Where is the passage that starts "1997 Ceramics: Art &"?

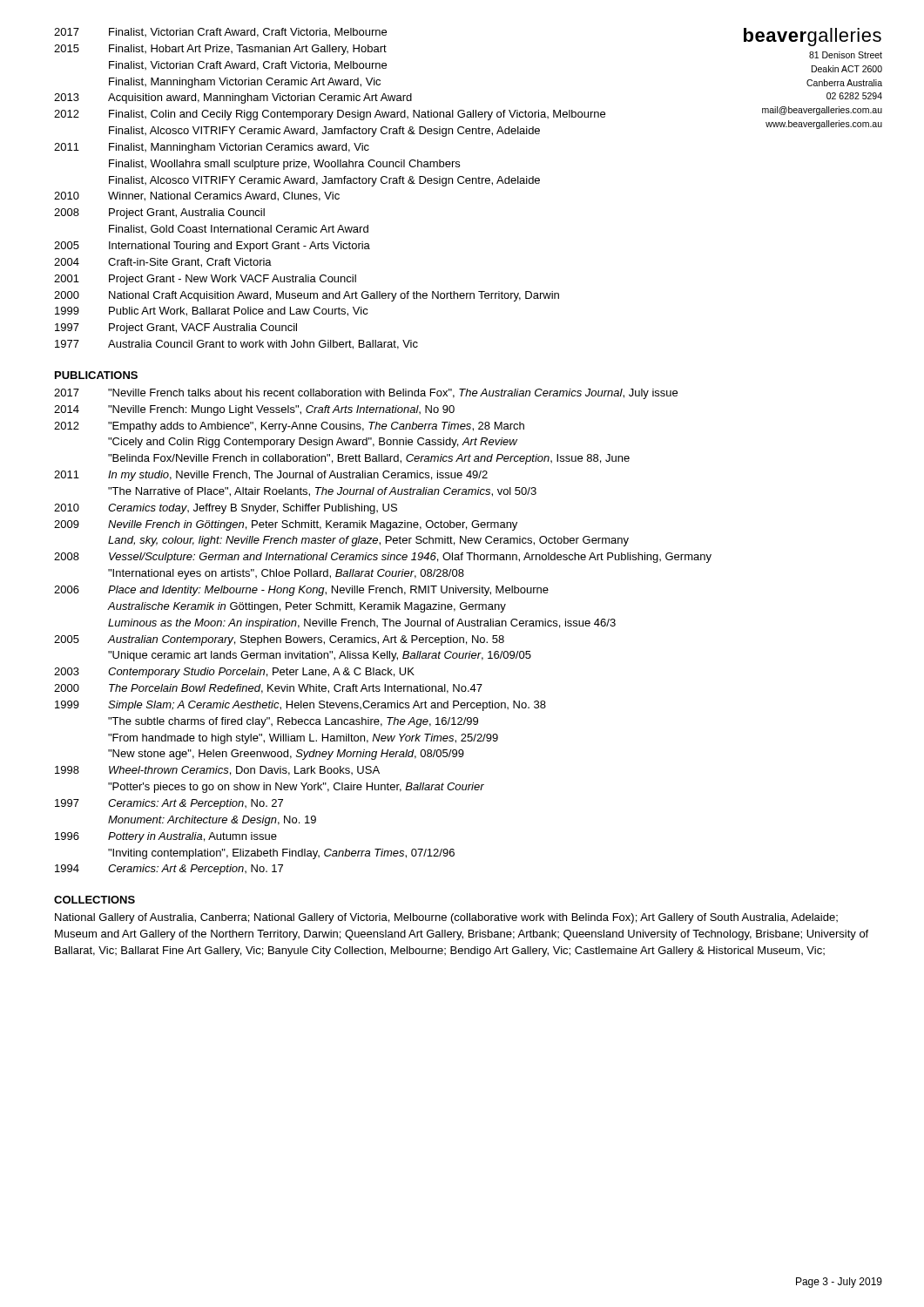[169, 804]
